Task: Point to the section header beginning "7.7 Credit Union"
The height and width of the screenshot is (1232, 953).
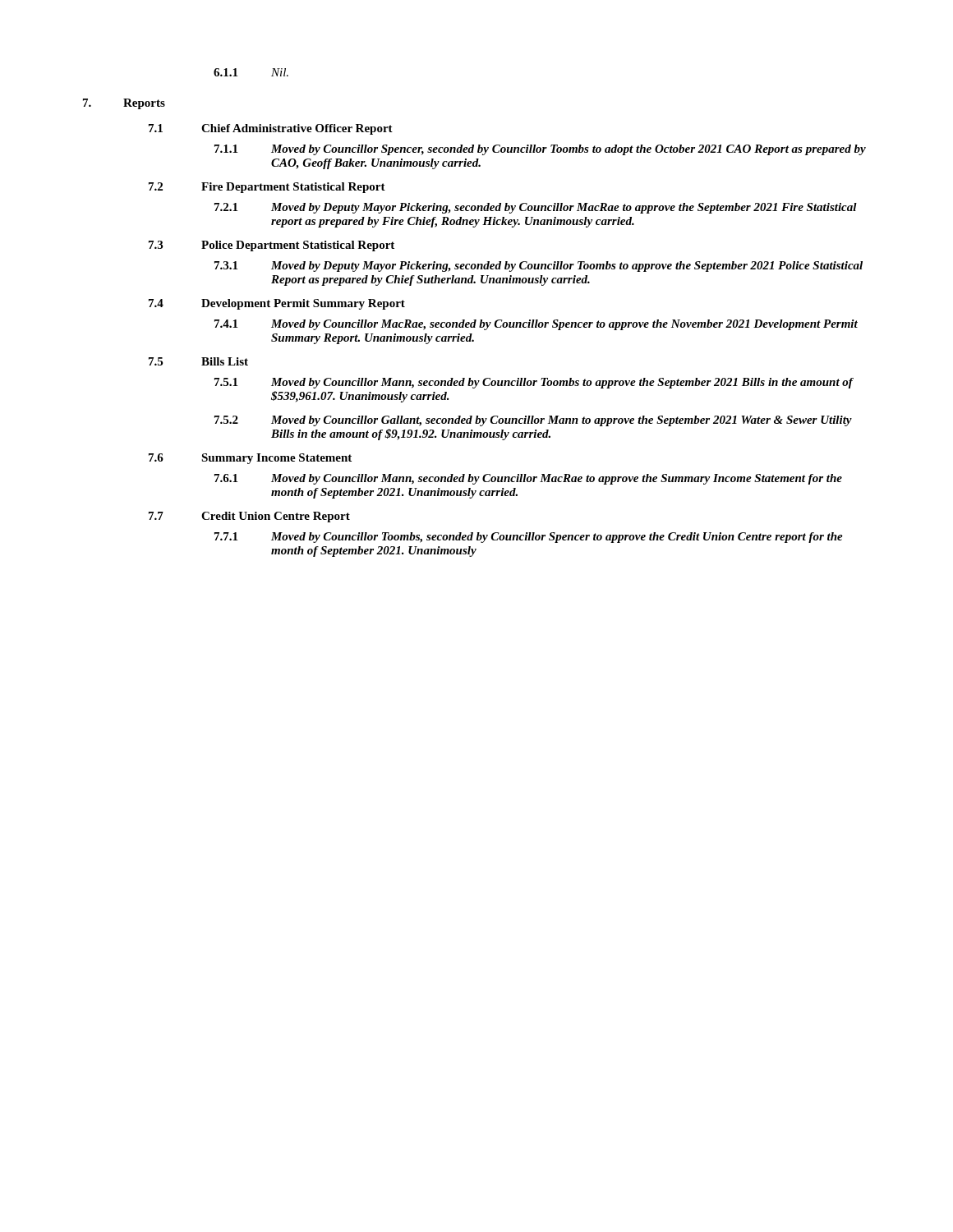Action: tap(249, 517)
